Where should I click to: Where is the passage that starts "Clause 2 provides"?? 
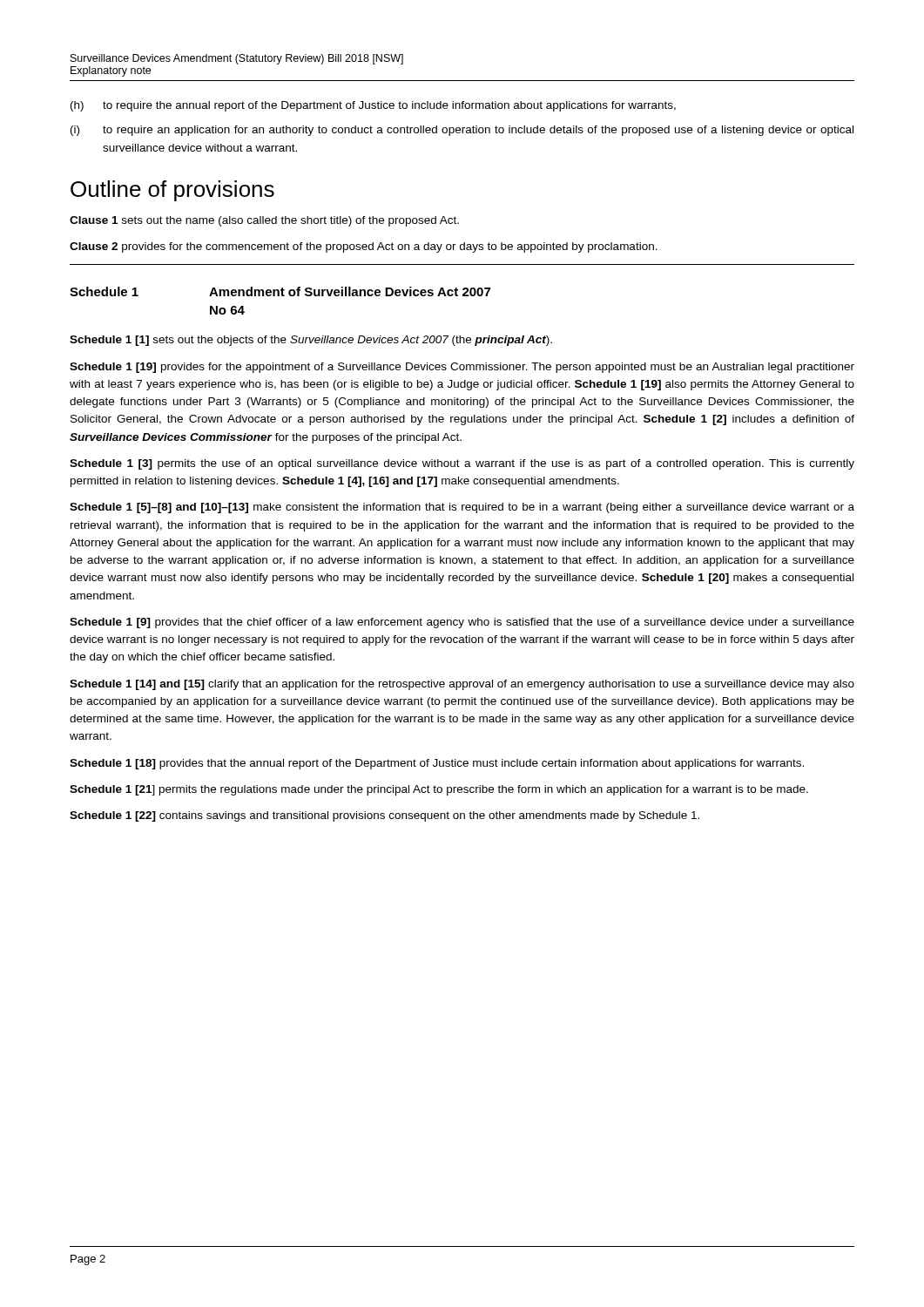pos(364,246)
